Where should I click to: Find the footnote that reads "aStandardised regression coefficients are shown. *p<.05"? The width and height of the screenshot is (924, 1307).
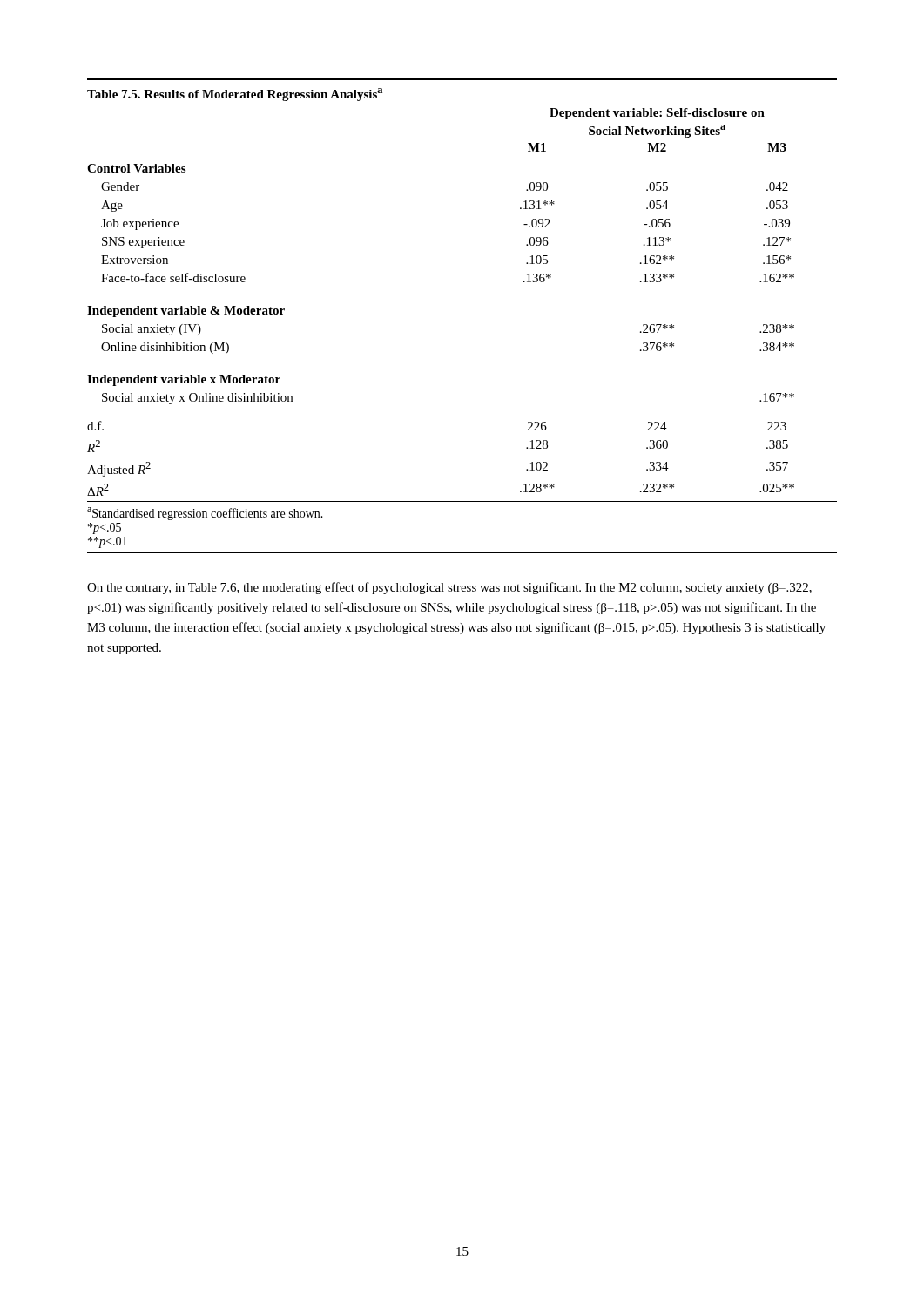pyautogui.click(x=205, y=526)
